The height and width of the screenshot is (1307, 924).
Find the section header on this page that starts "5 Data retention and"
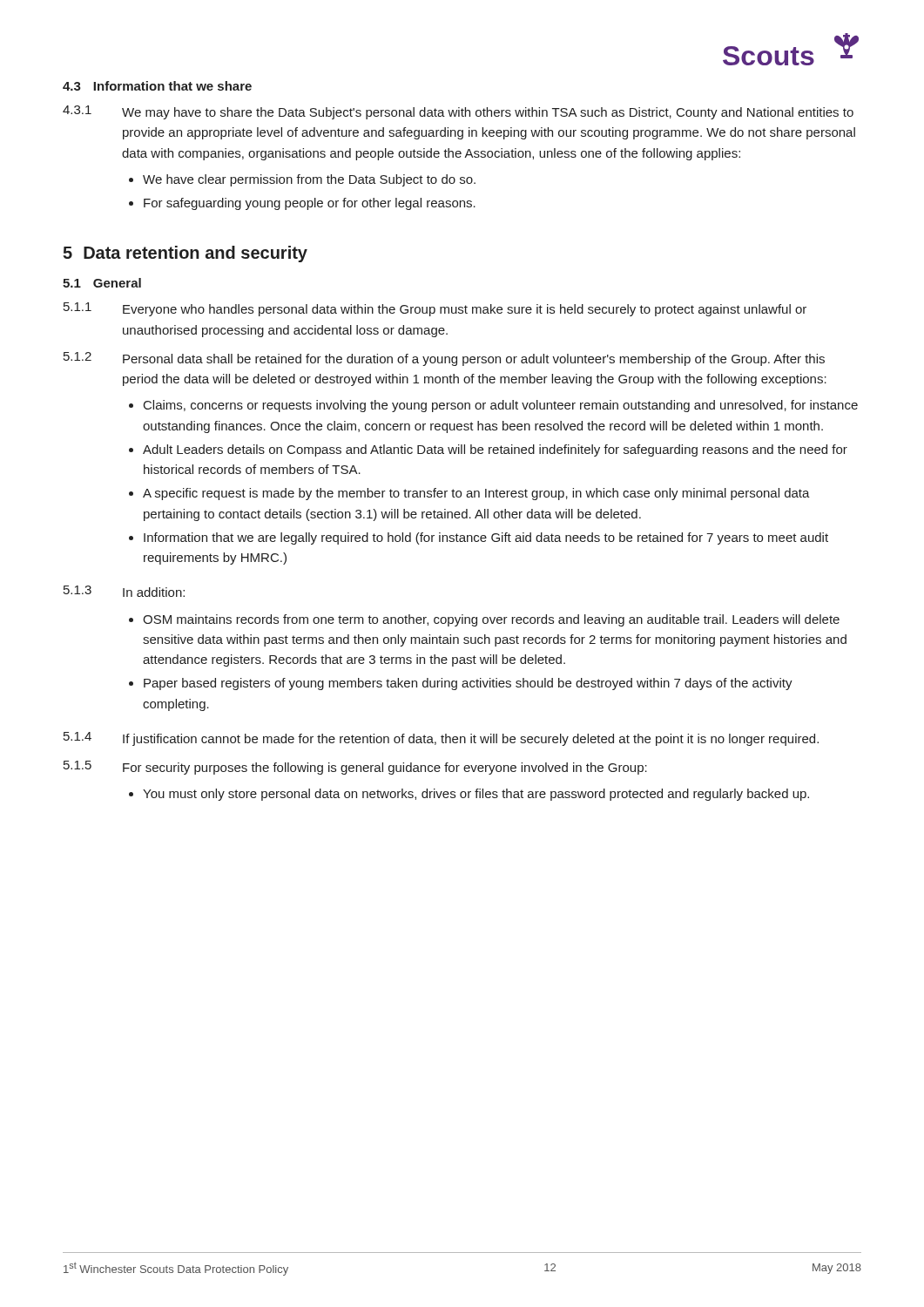(185, 253)
